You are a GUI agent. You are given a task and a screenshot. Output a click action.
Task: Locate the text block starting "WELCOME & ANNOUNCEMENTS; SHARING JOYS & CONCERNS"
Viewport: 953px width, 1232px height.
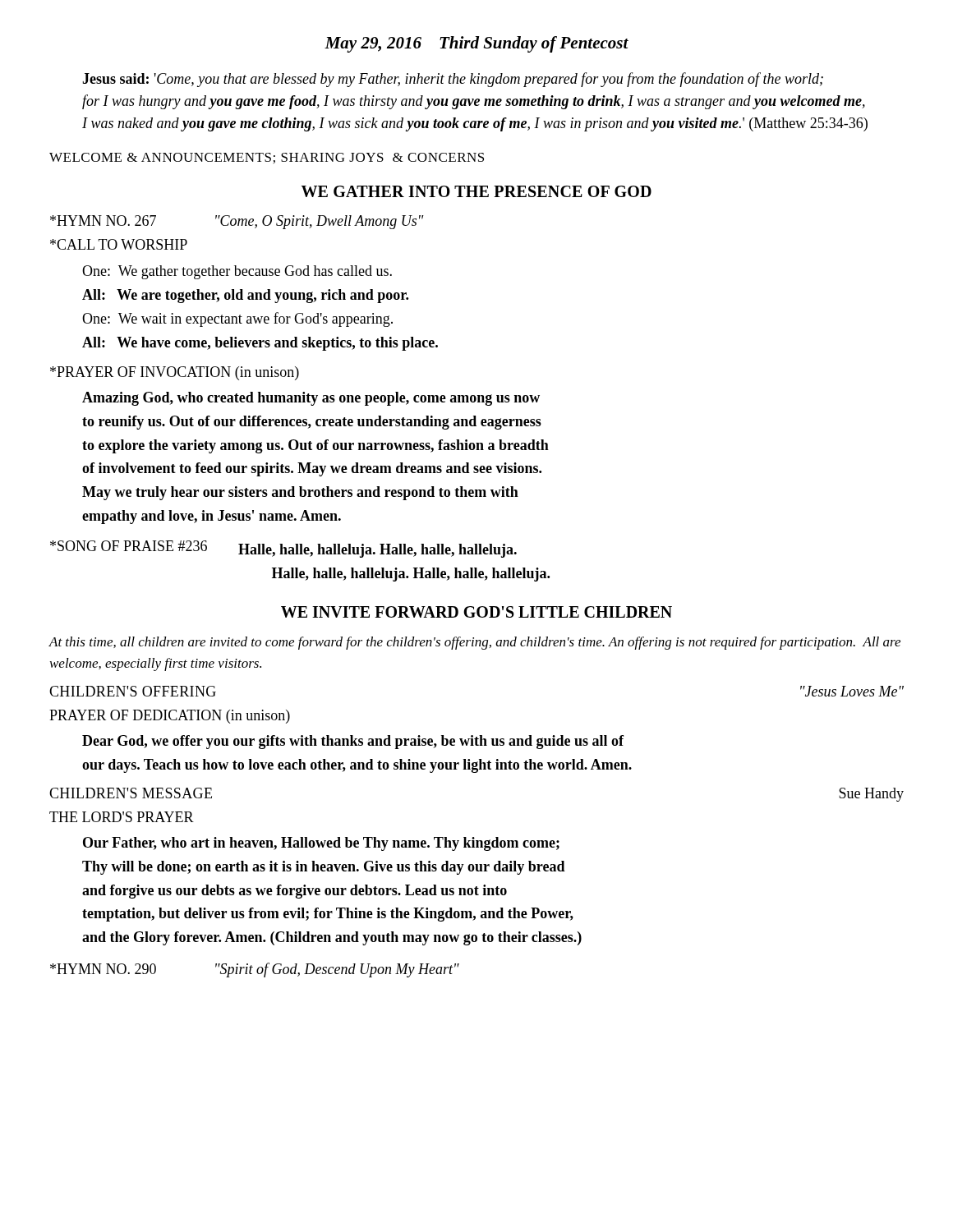pyautogui.click(x=267, y=157)
